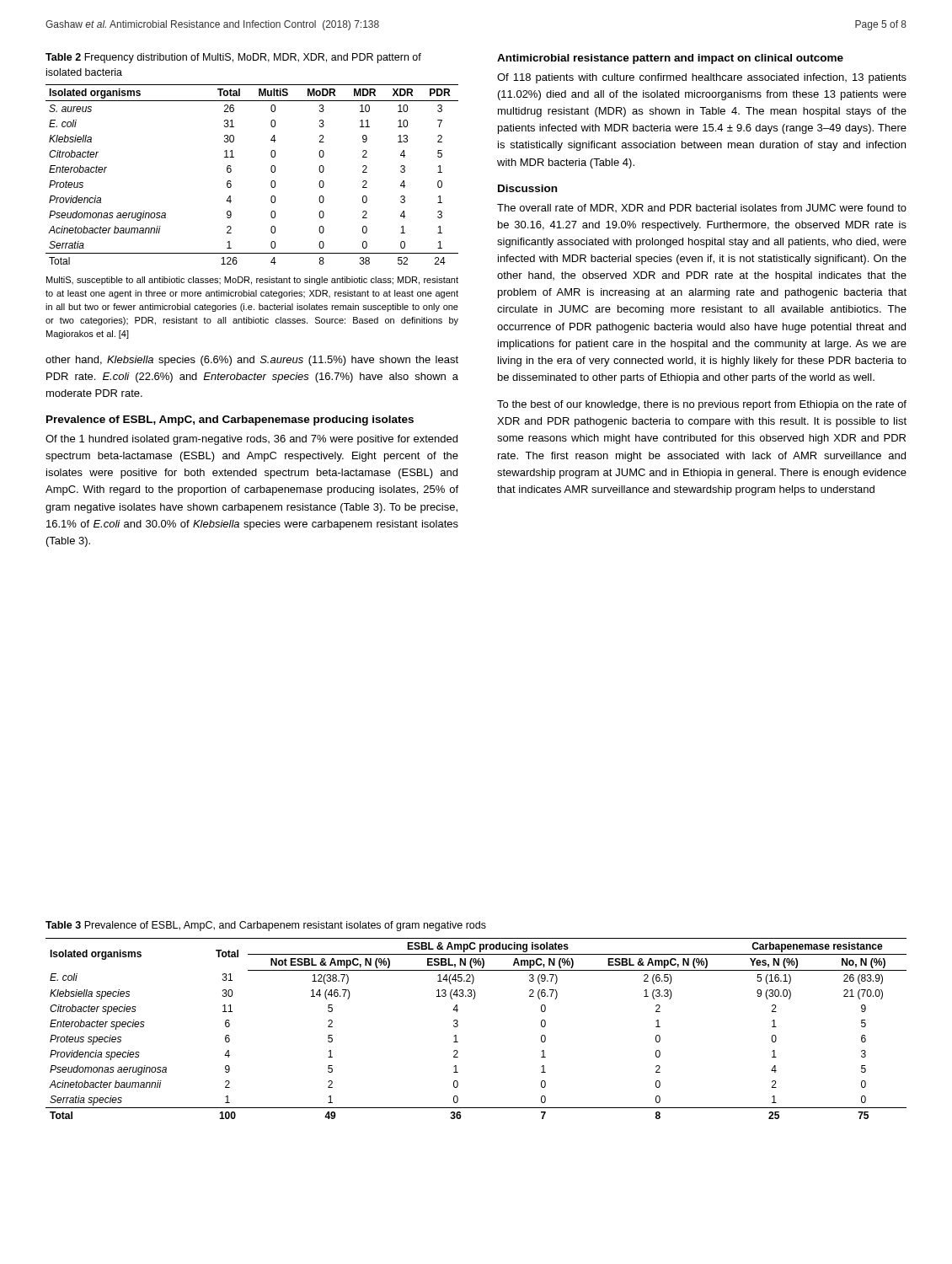Navigate to the text block starting "other hand, Klebsiella species (6.6%) and"

(x=252, y=376)
